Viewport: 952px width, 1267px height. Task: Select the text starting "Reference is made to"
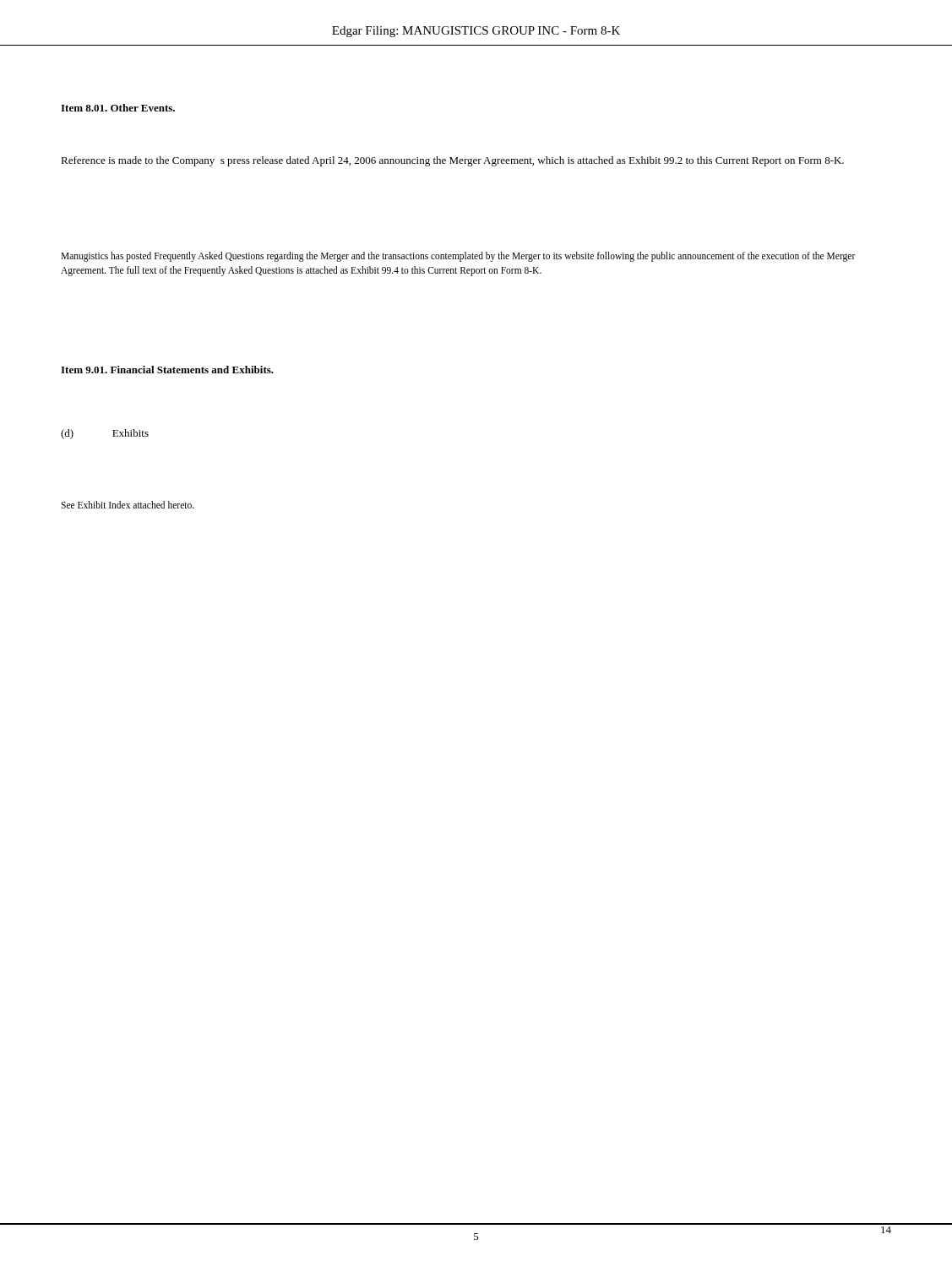pyautogui.click(x=453, y=160)
